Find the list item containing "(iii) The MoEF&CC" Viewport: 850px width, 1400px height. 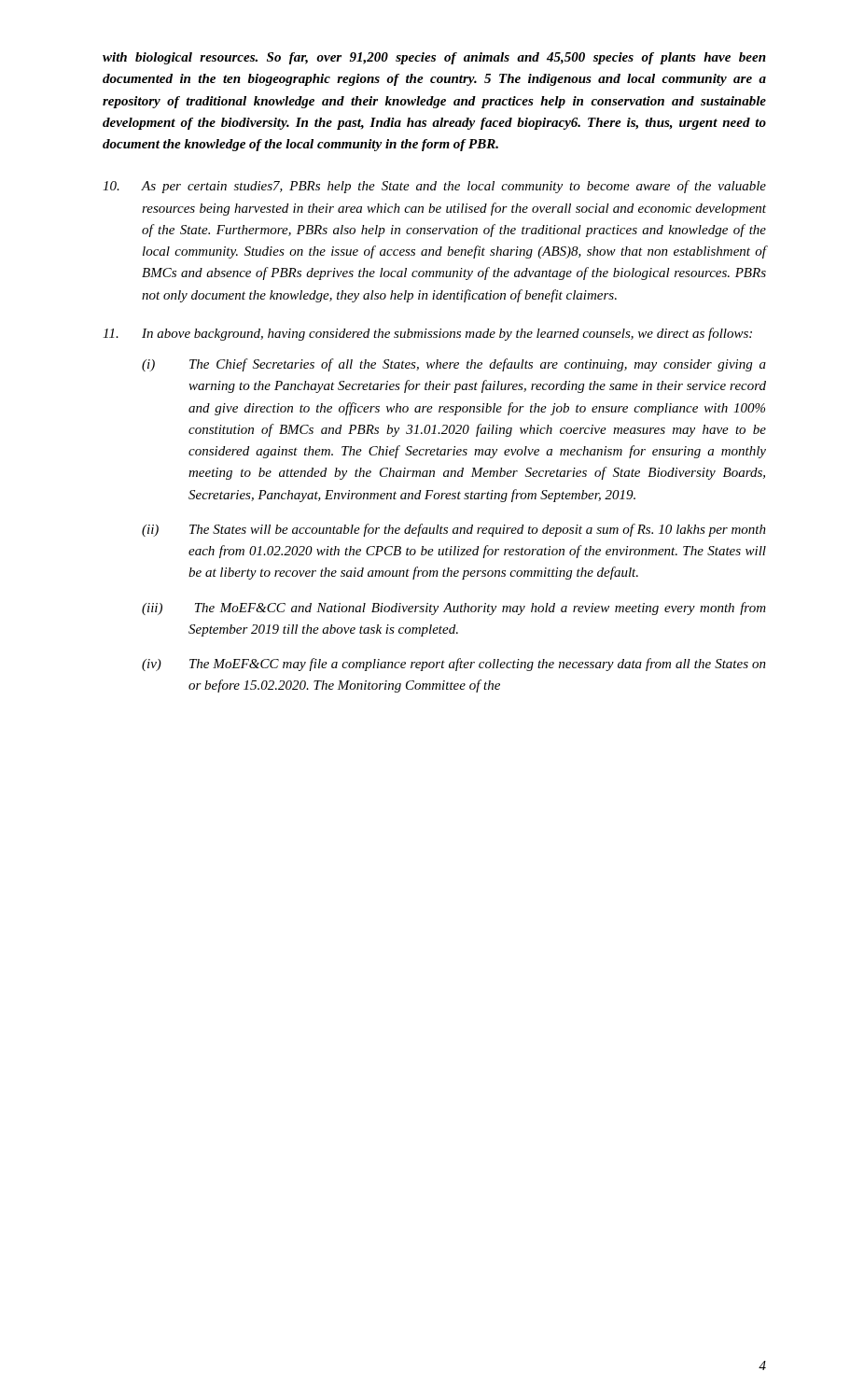click(x=454, y=619)
